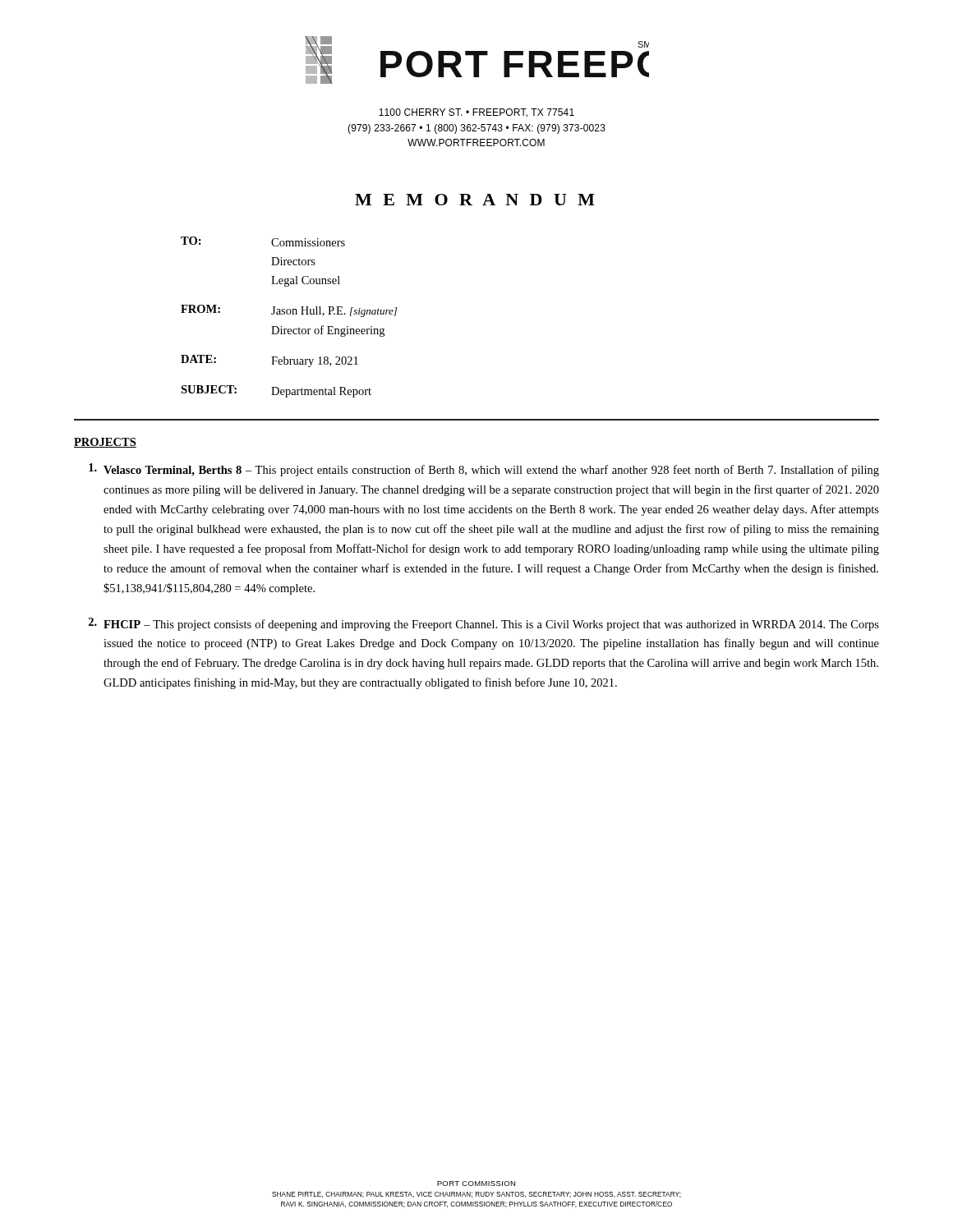The width and height of the screenshot is (953, 1232).
Task: Click the passage that begins "1100 CHERRY ST. •"
Action: [476, 128]
